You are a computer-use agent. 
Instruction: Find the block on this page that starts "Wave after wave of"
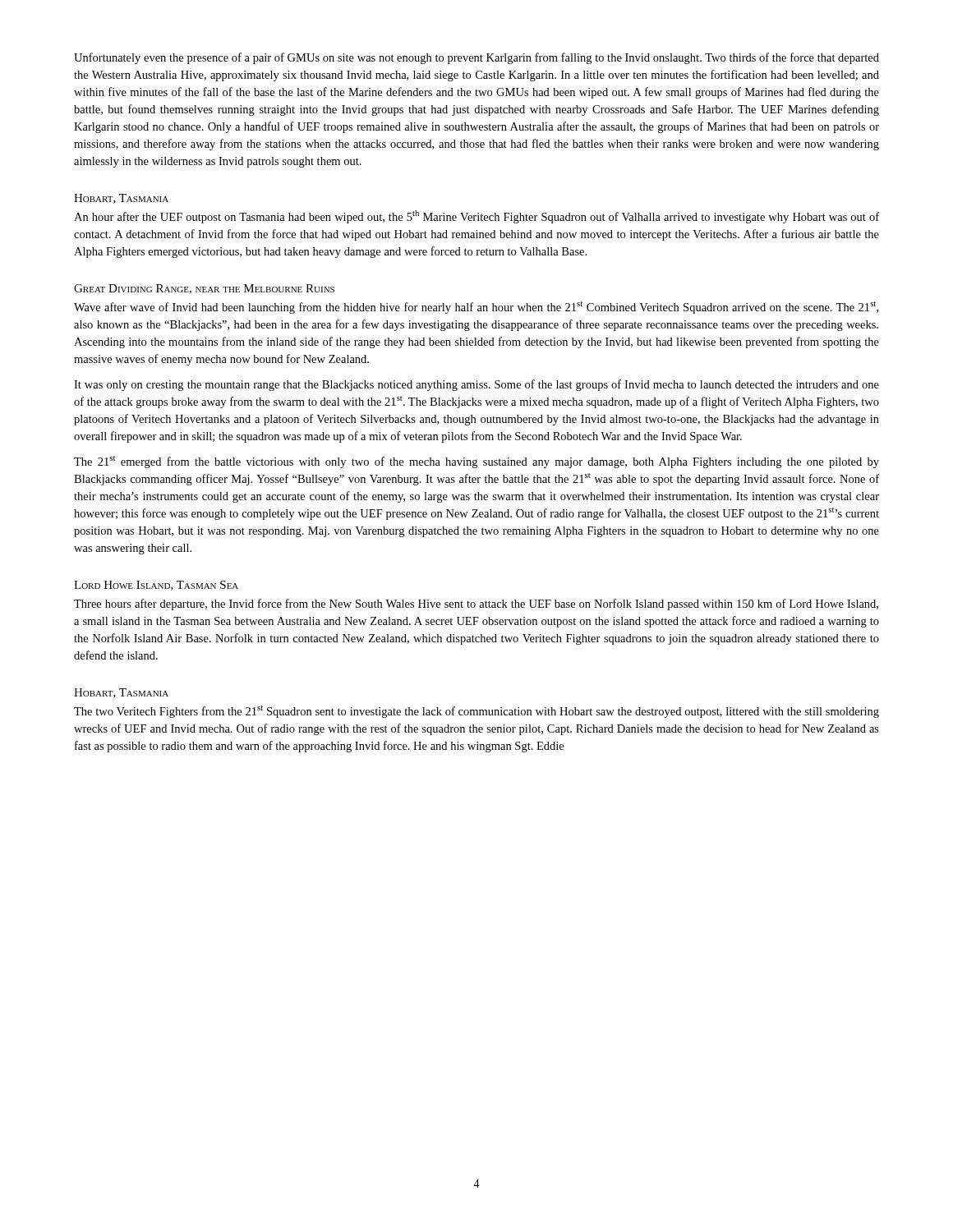[476, 334]
